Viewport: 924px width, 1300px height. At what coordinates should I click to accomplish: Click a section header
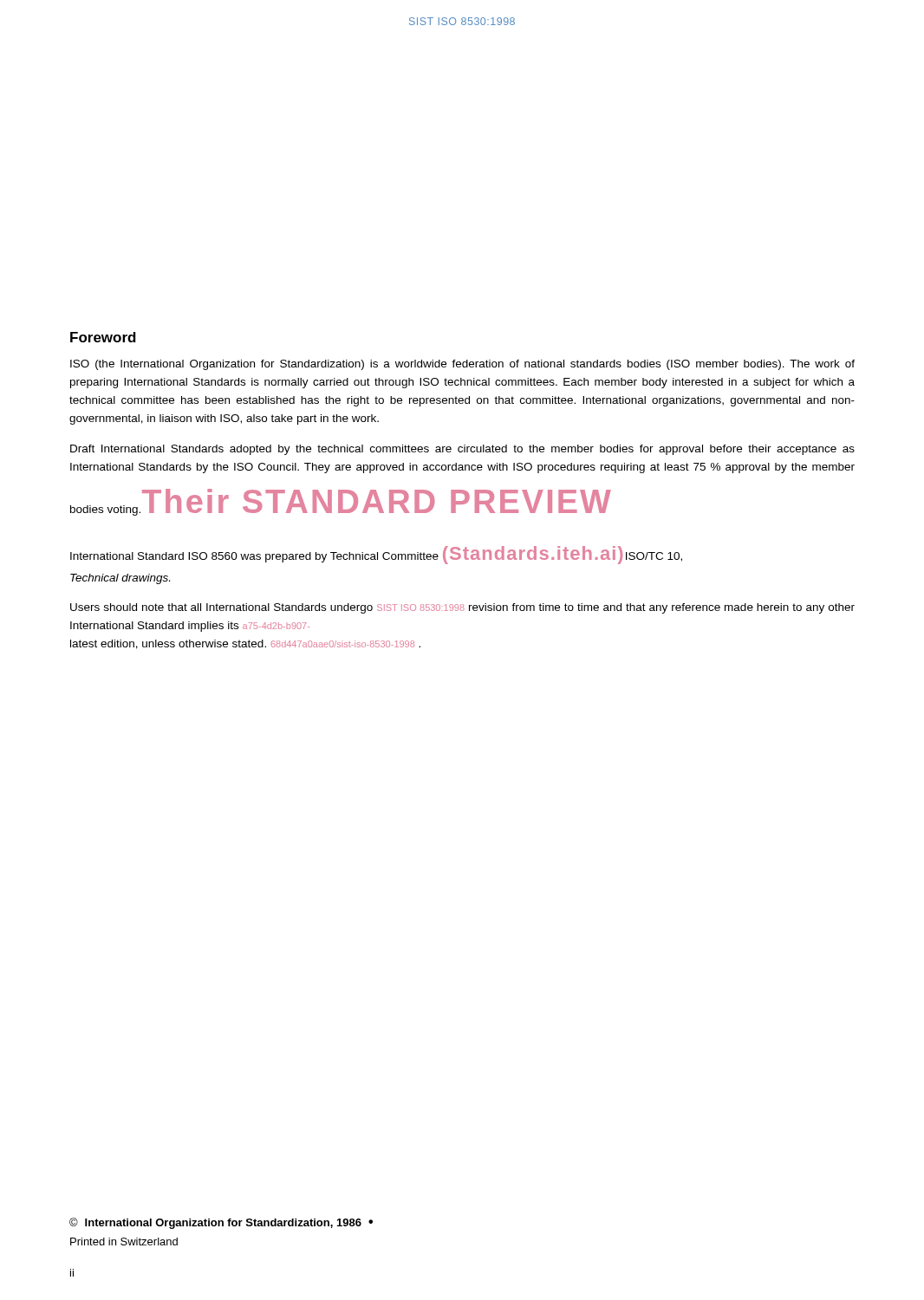point(103,338)
